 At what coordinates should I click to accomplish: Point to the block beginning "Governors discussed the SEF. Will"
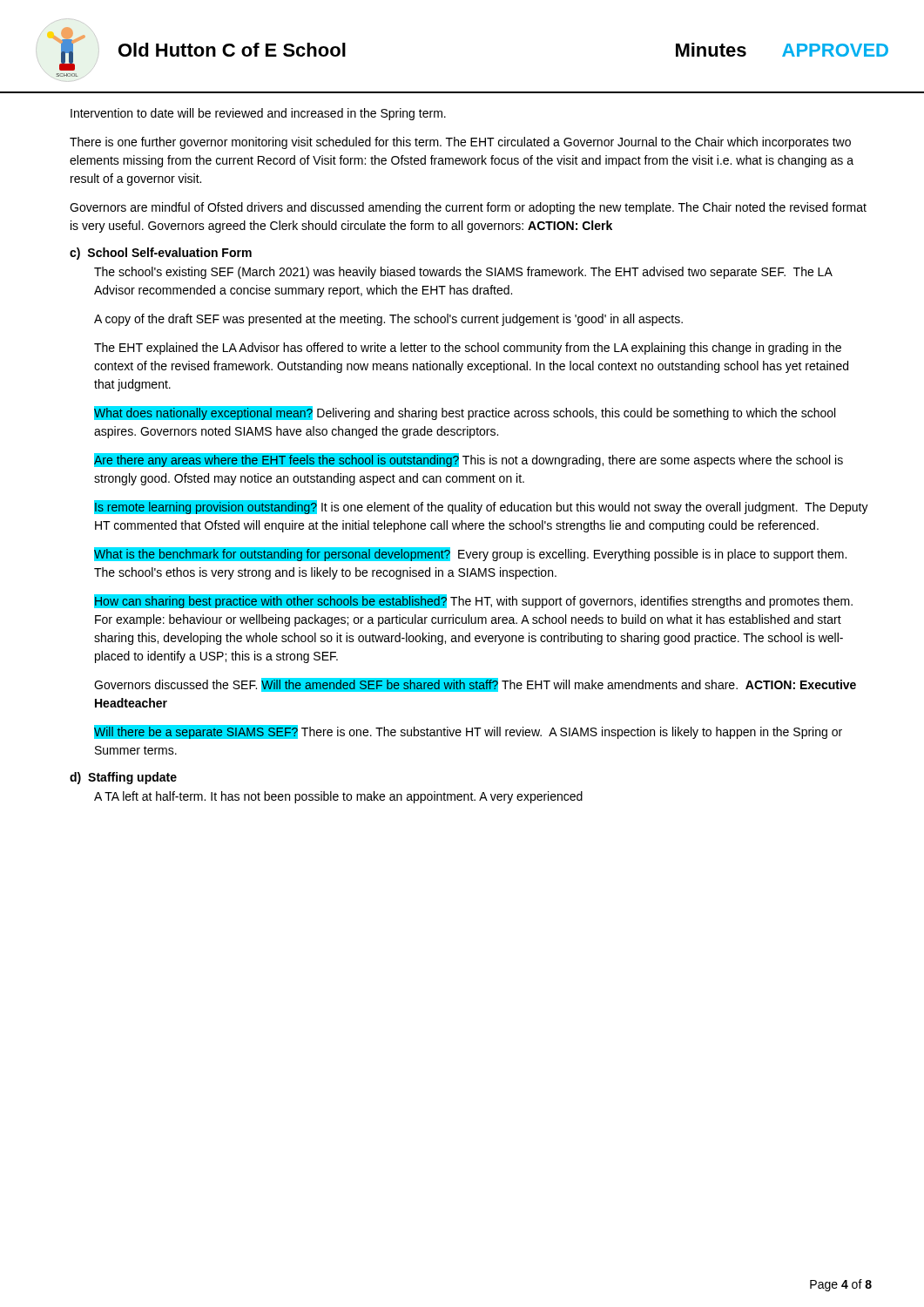tap(475, 694)
